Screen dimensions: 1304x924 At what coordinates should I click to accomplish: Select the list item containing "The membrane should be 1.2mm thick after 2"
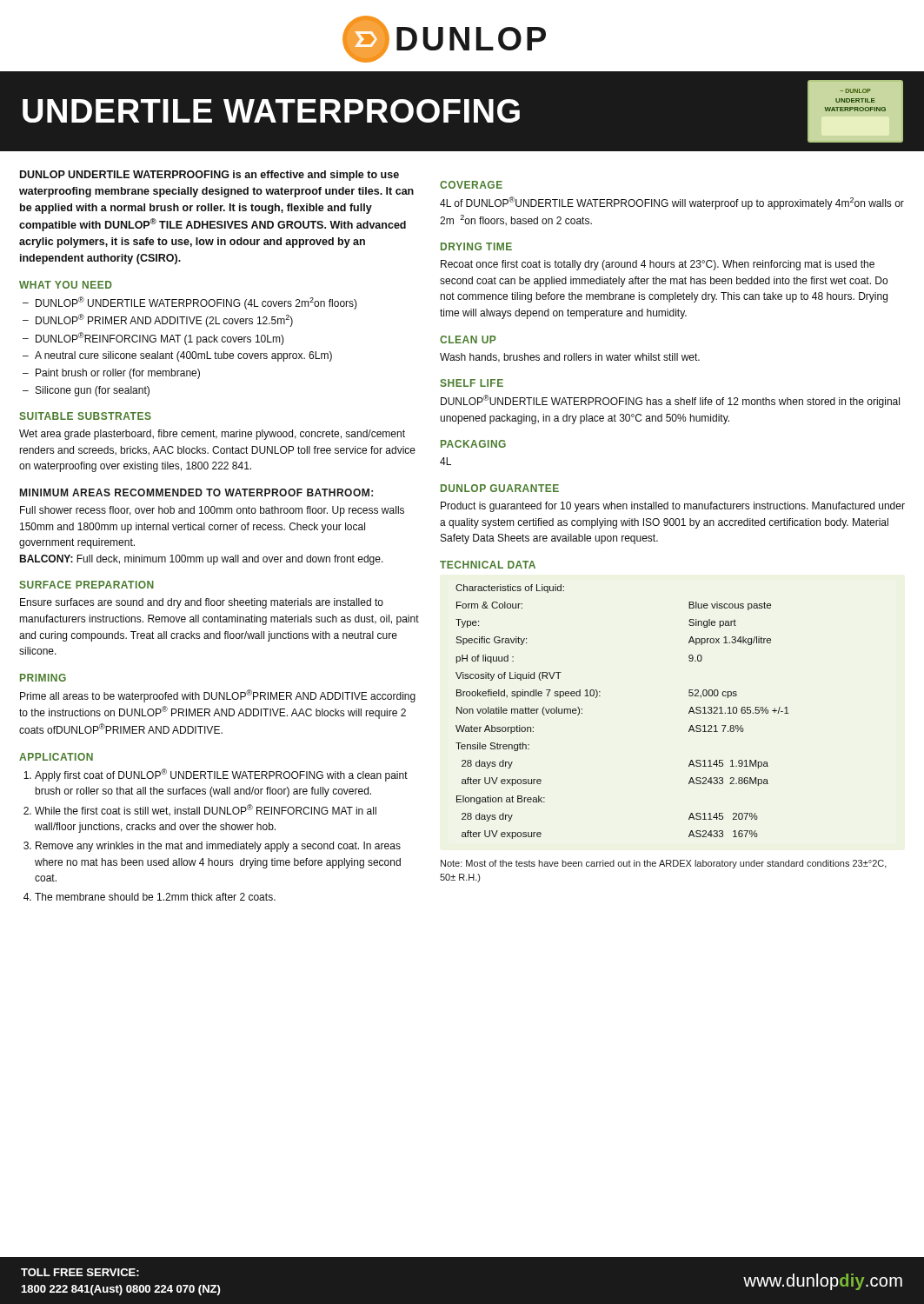(155, 897)
